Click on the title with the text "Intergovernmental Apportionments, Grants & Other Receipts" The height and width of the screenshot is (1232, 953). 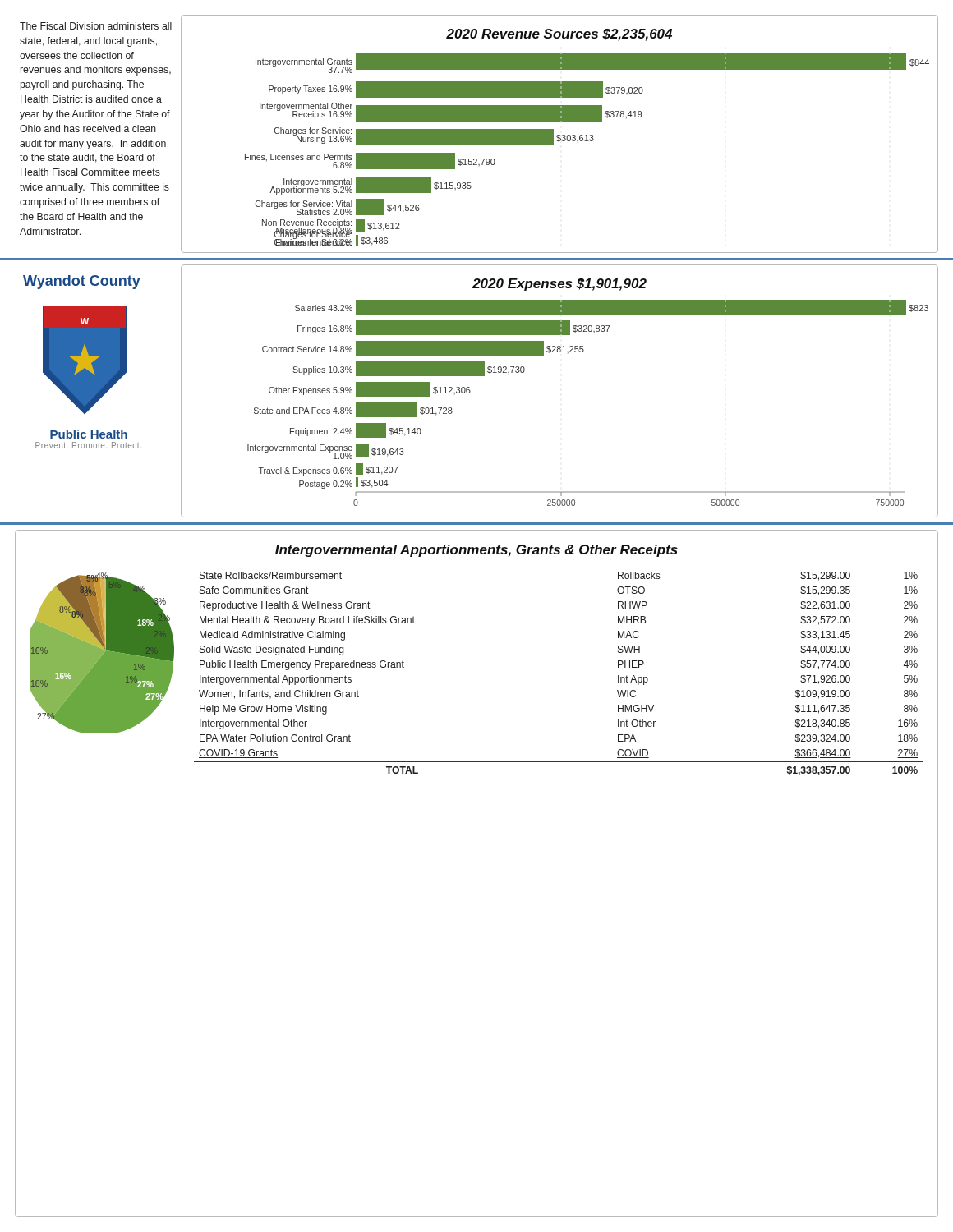click(x=476, y=550)
